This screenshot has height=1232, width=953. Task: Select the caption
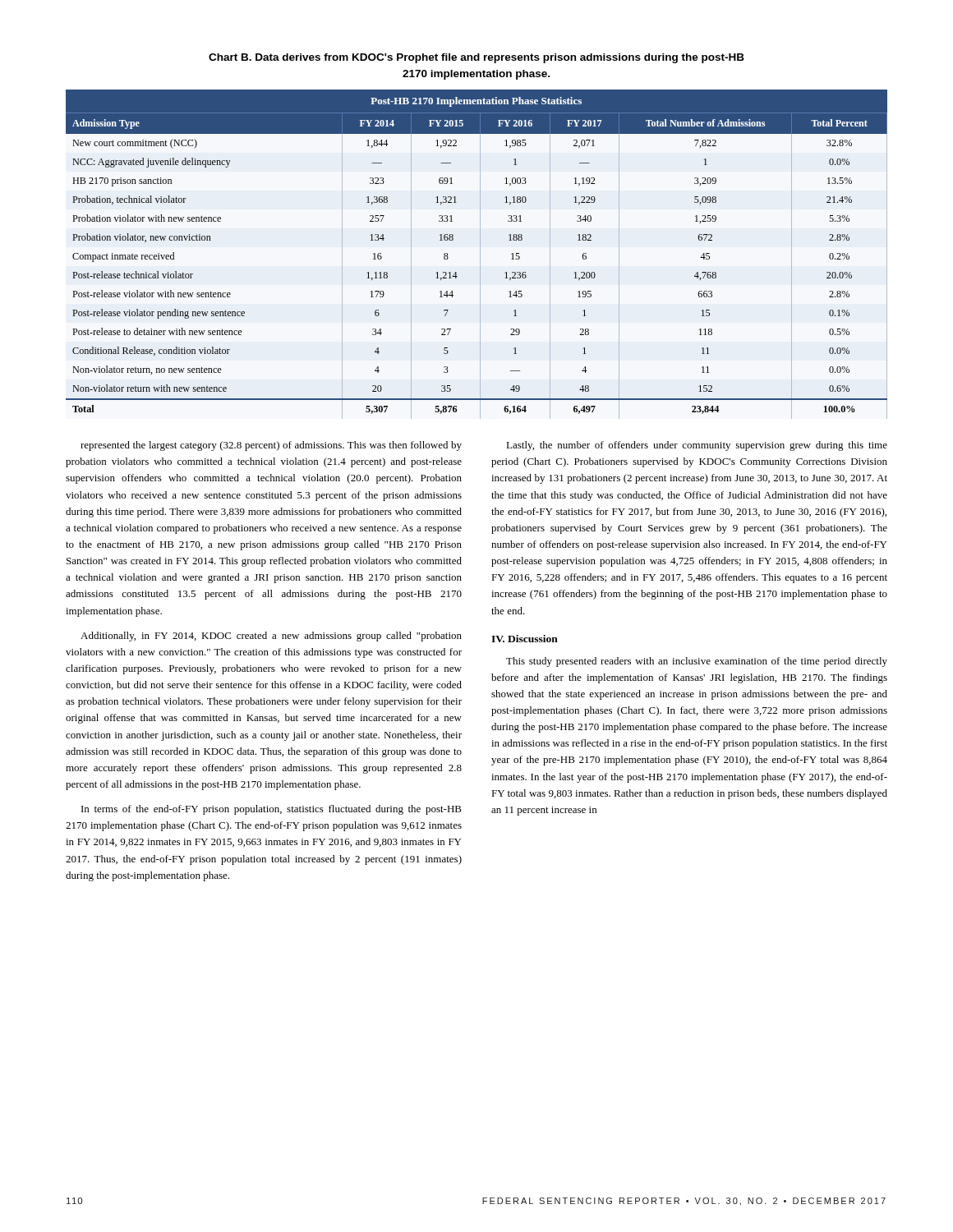point(476,65)
